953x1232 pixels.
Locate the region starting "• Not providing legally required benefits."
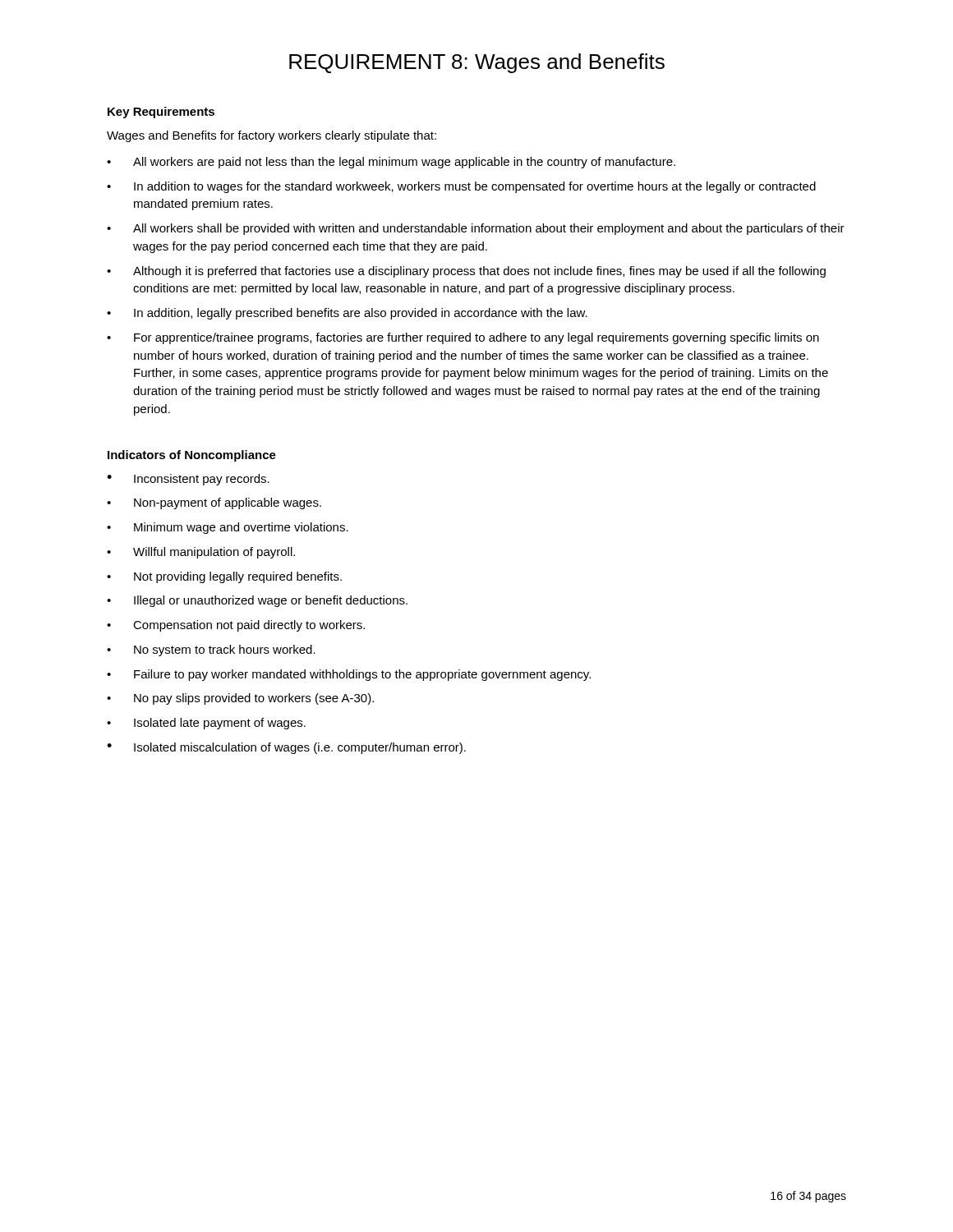(x=224, y=577)
